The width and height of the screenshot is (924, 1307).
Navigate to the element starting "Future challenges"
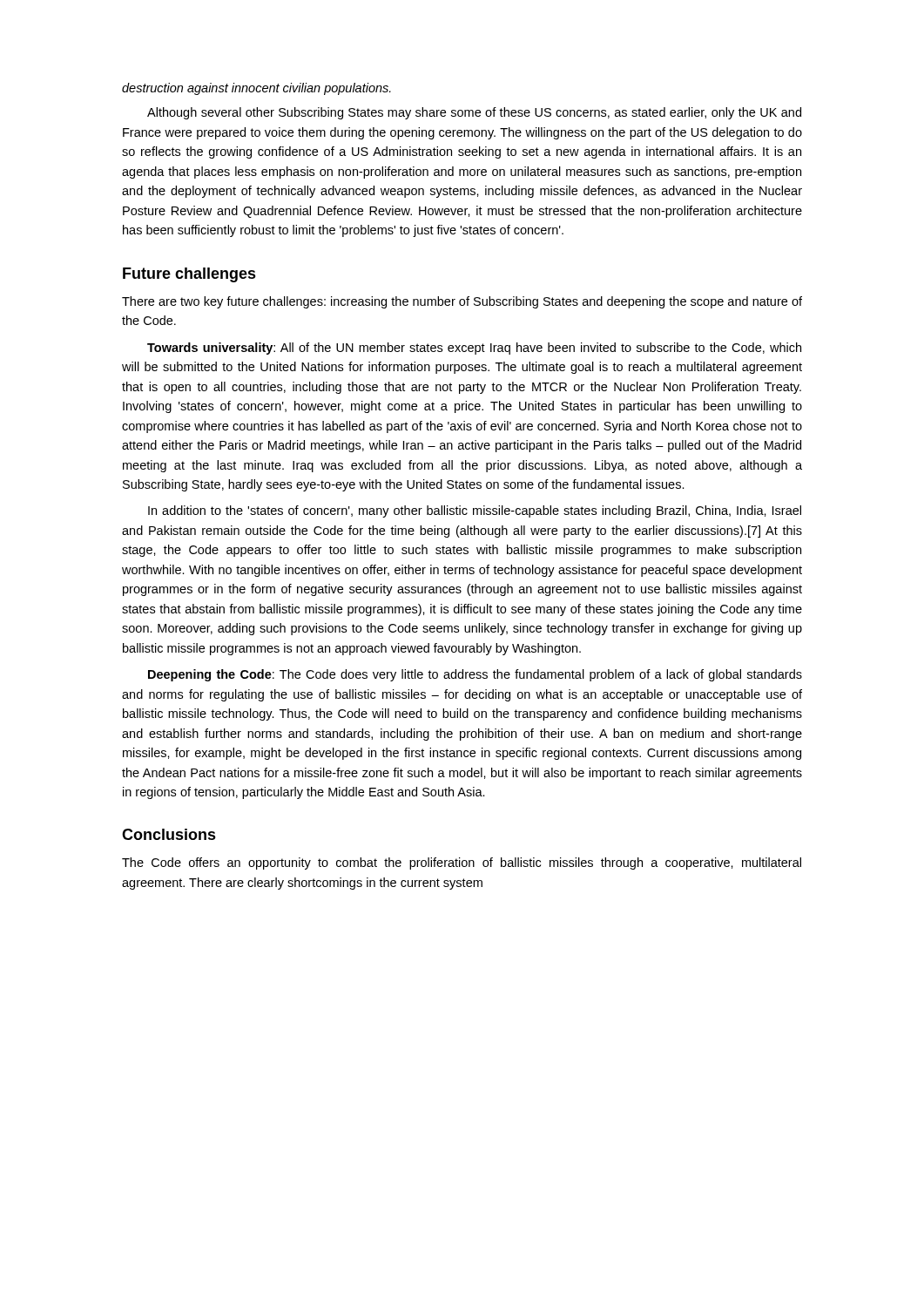189,273
